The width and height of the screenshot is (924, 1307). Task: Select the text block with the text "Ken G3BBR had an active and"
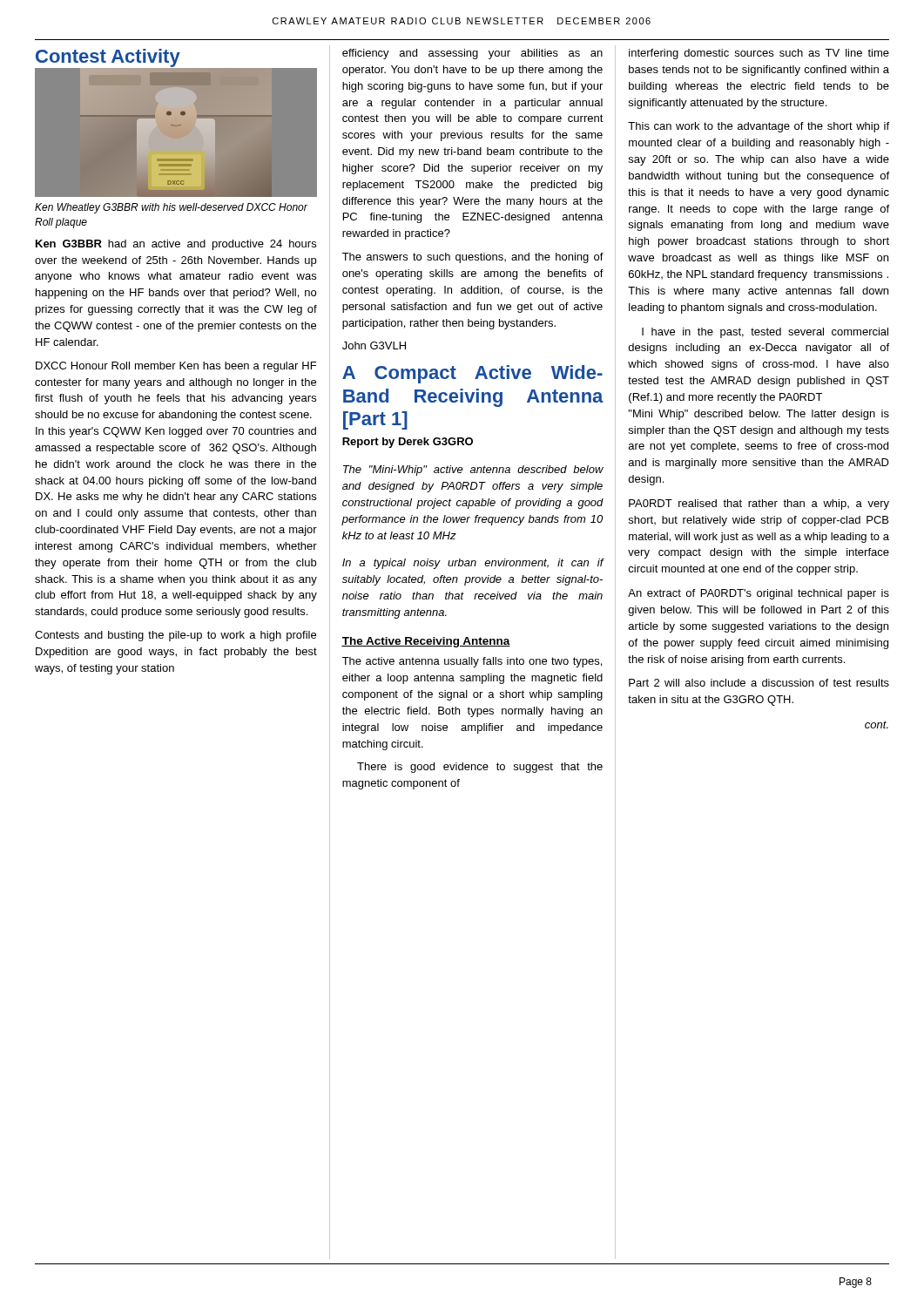[x=176, y=456]
